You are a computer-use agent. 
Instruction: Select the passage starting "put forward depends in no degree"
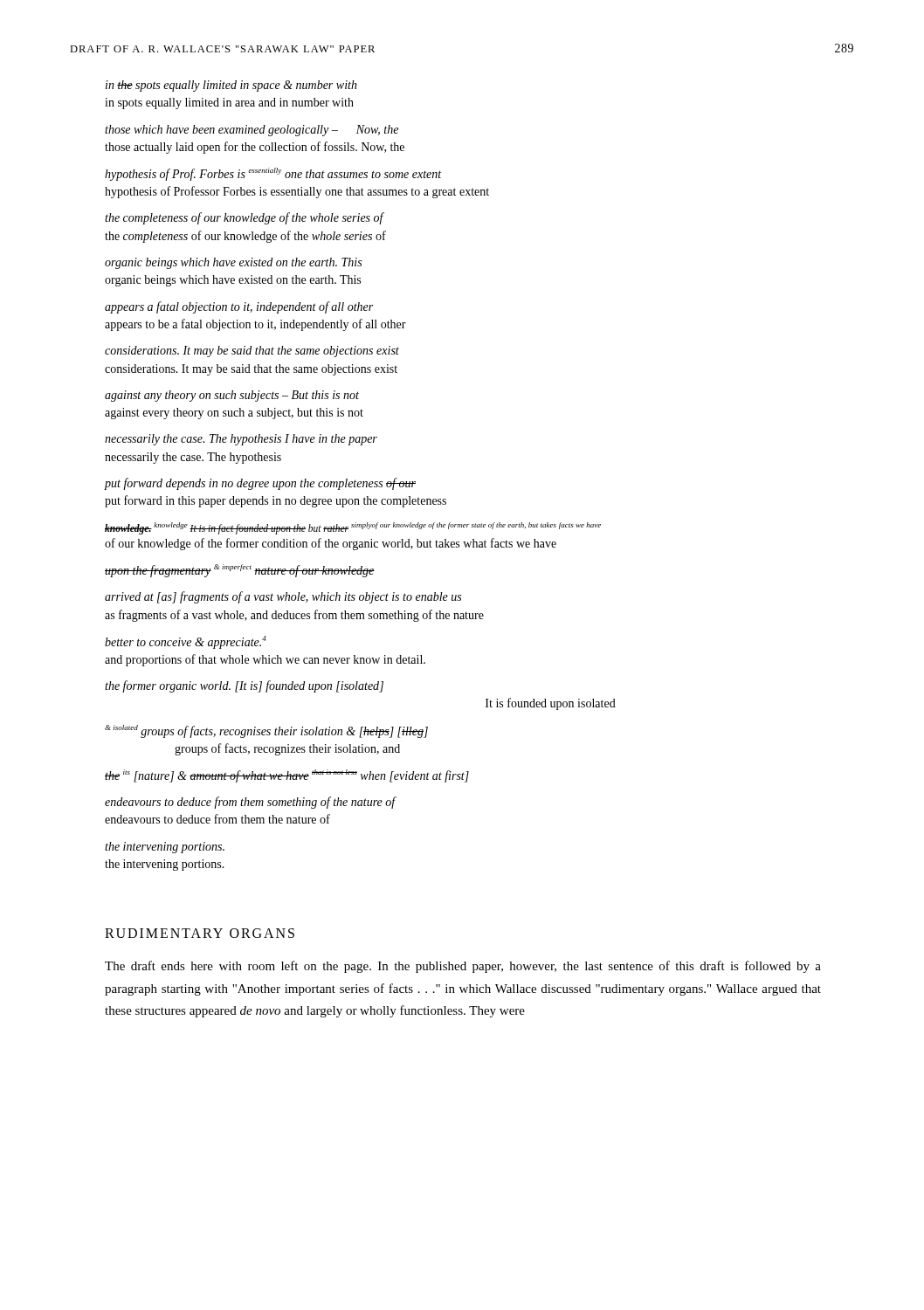click(260, 484)
